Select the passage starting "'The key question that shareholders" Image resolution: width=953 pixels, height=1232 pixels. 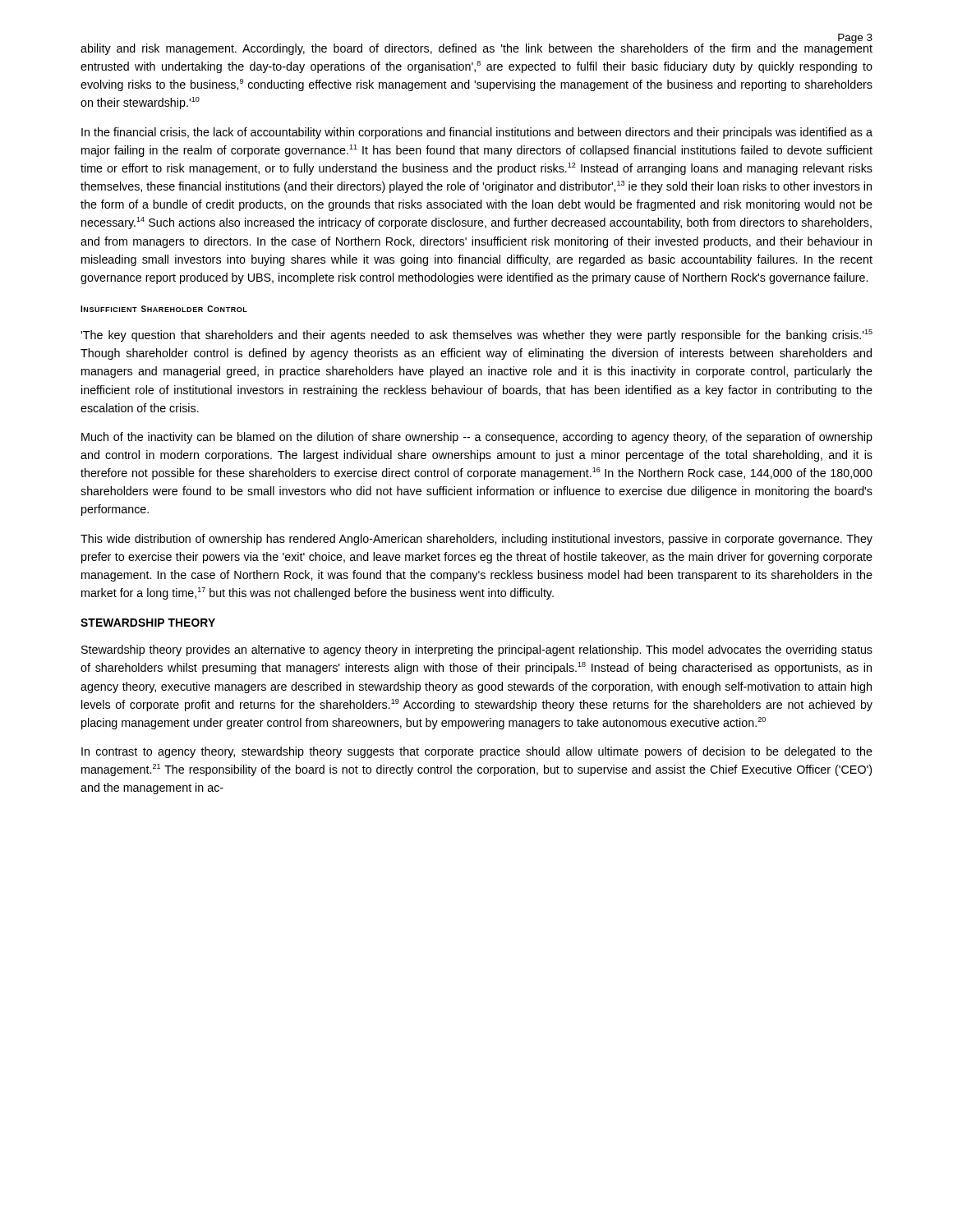pos(476,372)
